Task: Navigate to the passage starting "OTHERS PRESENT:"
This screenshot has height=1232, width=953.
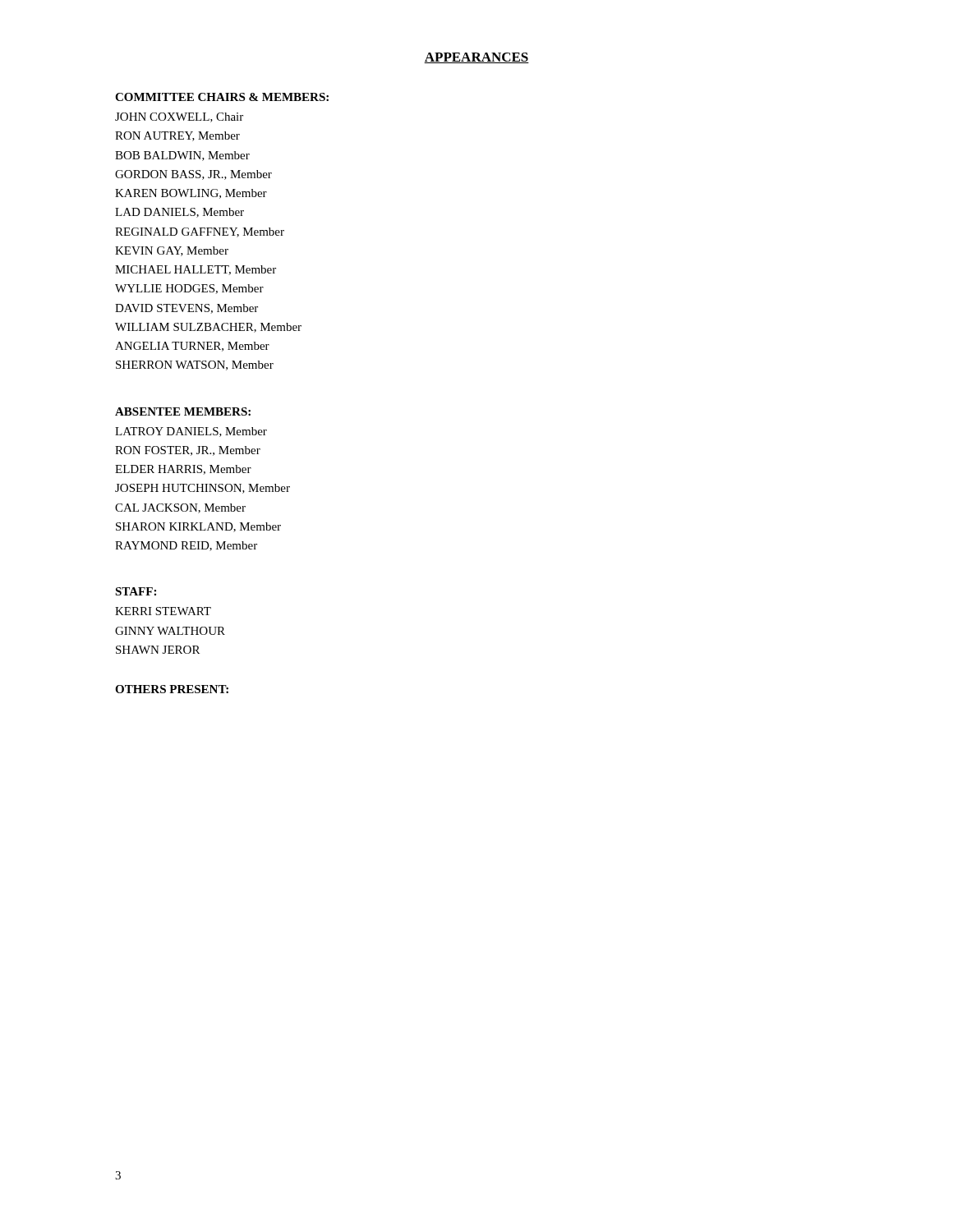Action: click(172, 689)
